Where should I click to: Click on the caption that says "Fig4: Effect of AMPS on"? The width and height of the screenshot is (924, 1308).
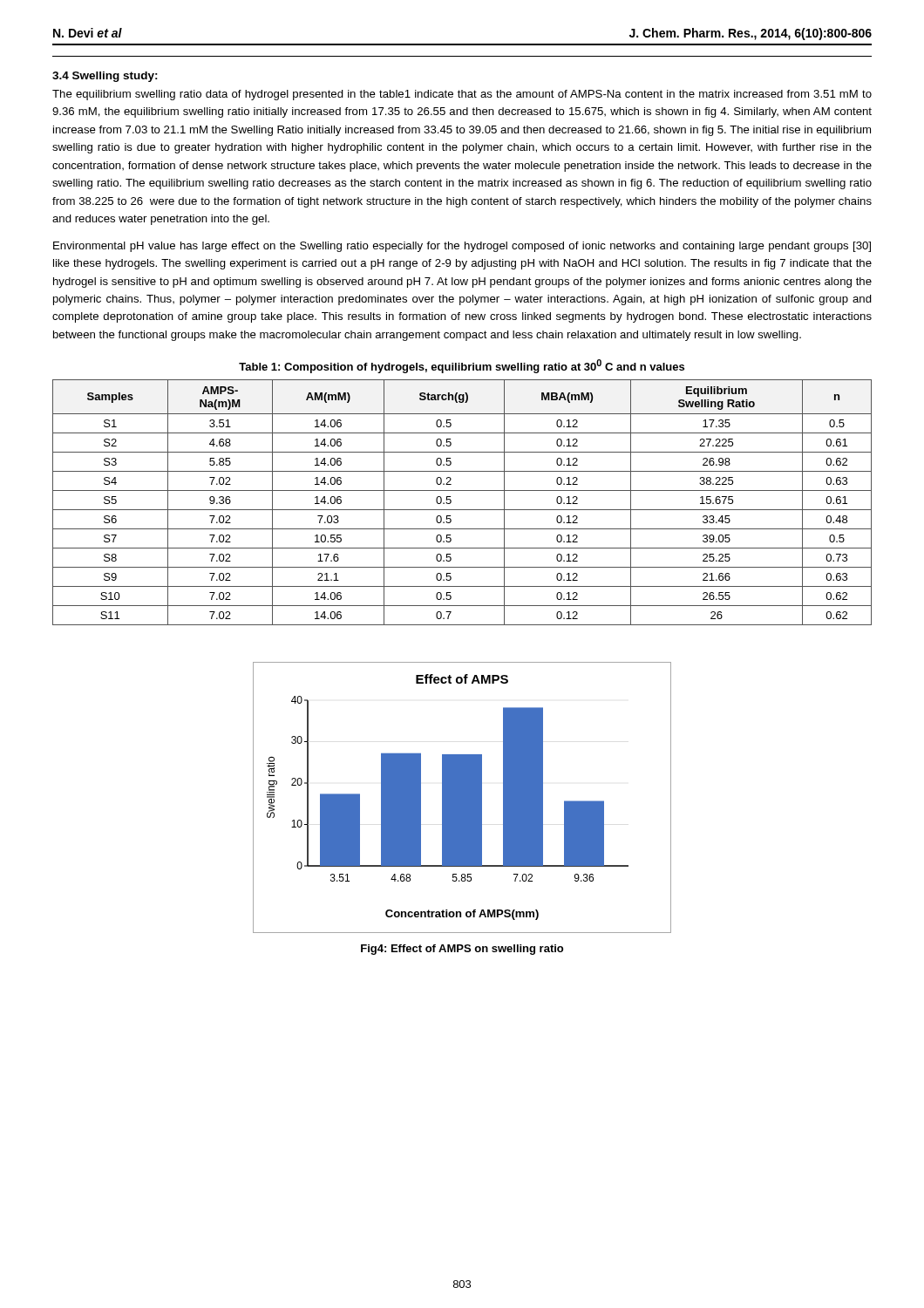(x=462, y=948)
